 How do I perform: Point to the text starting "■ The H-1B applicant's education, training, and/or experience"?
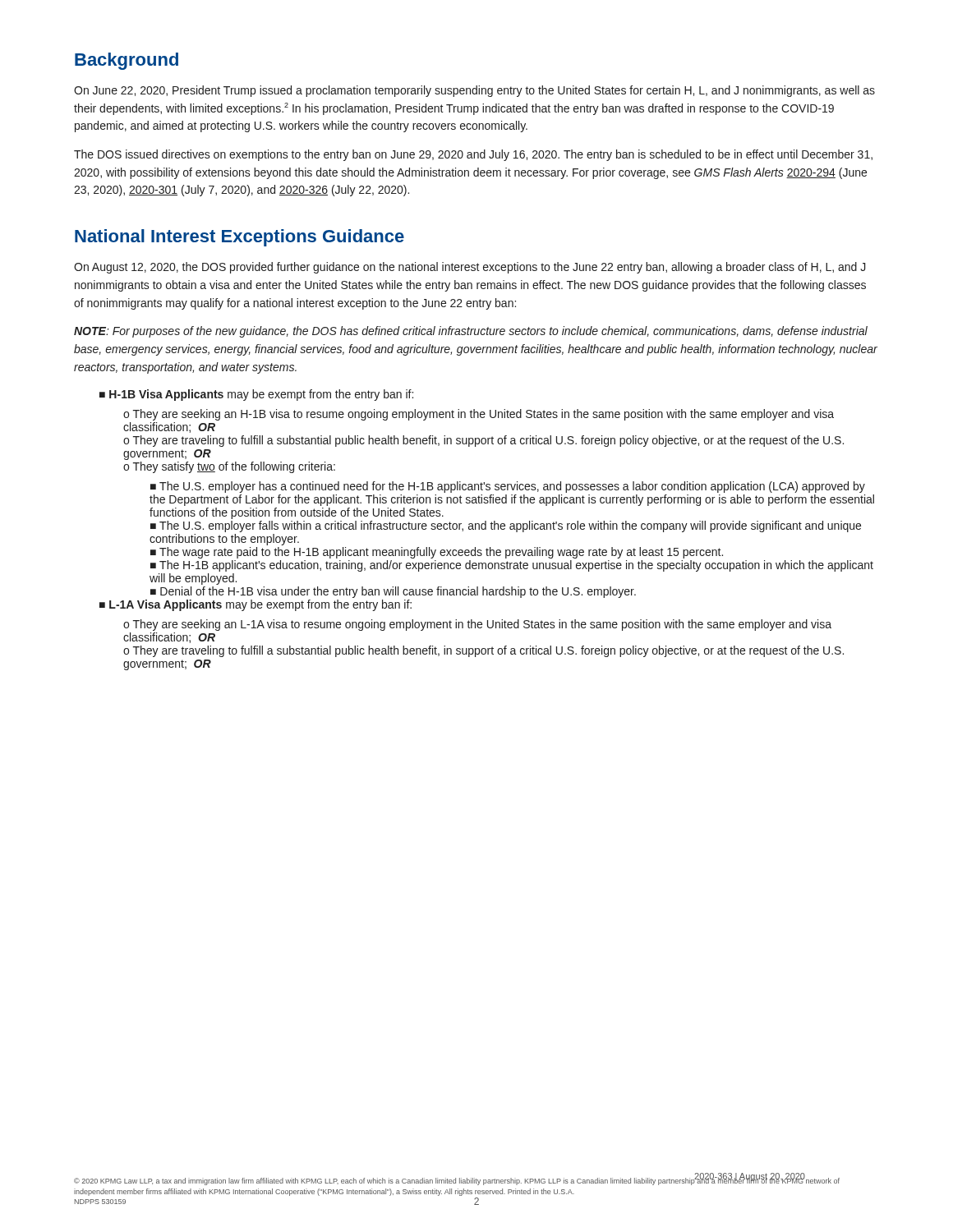pyautogui.click(x=514, y=572)
